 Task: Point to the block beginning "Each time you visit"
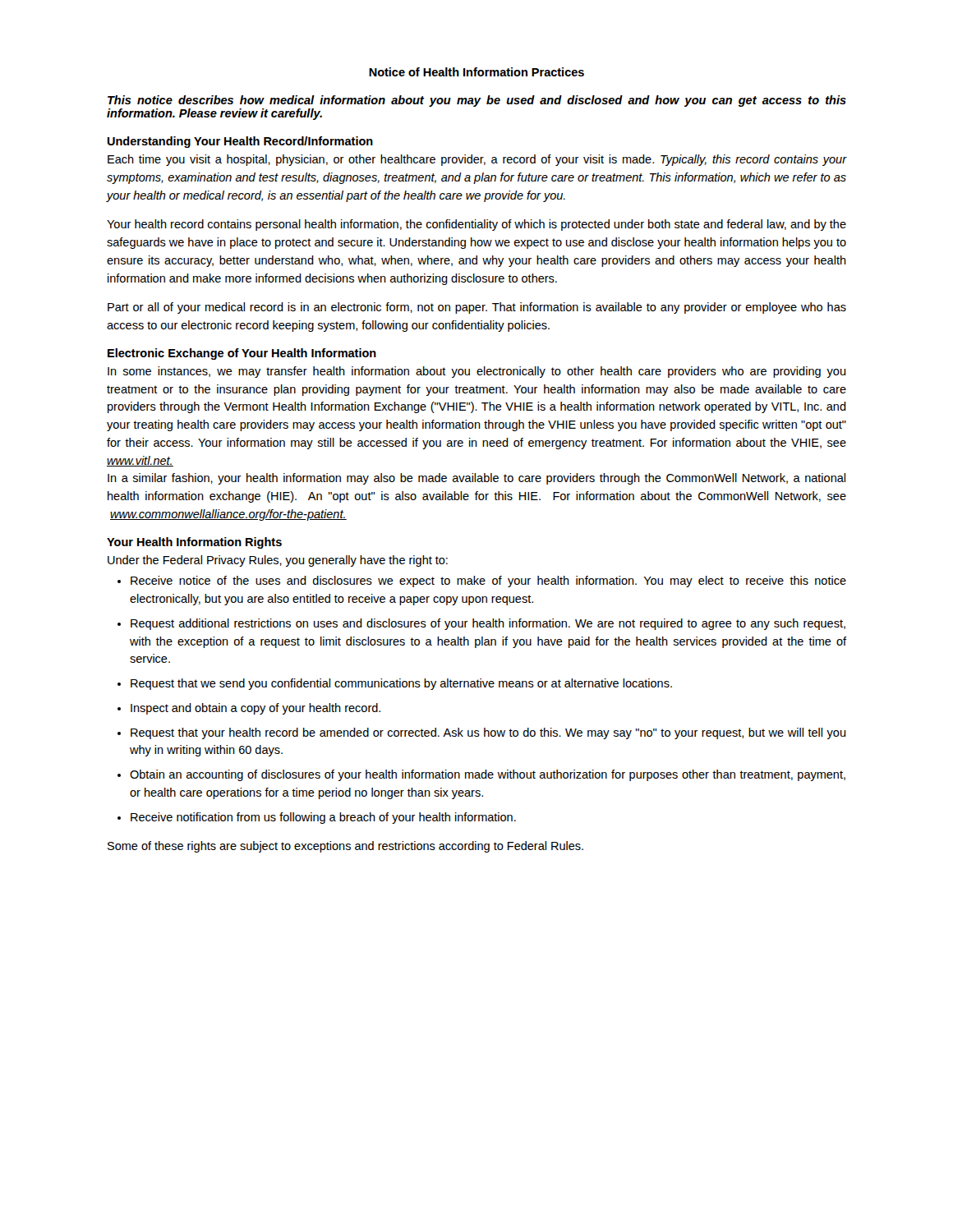[x=476, y=177]
